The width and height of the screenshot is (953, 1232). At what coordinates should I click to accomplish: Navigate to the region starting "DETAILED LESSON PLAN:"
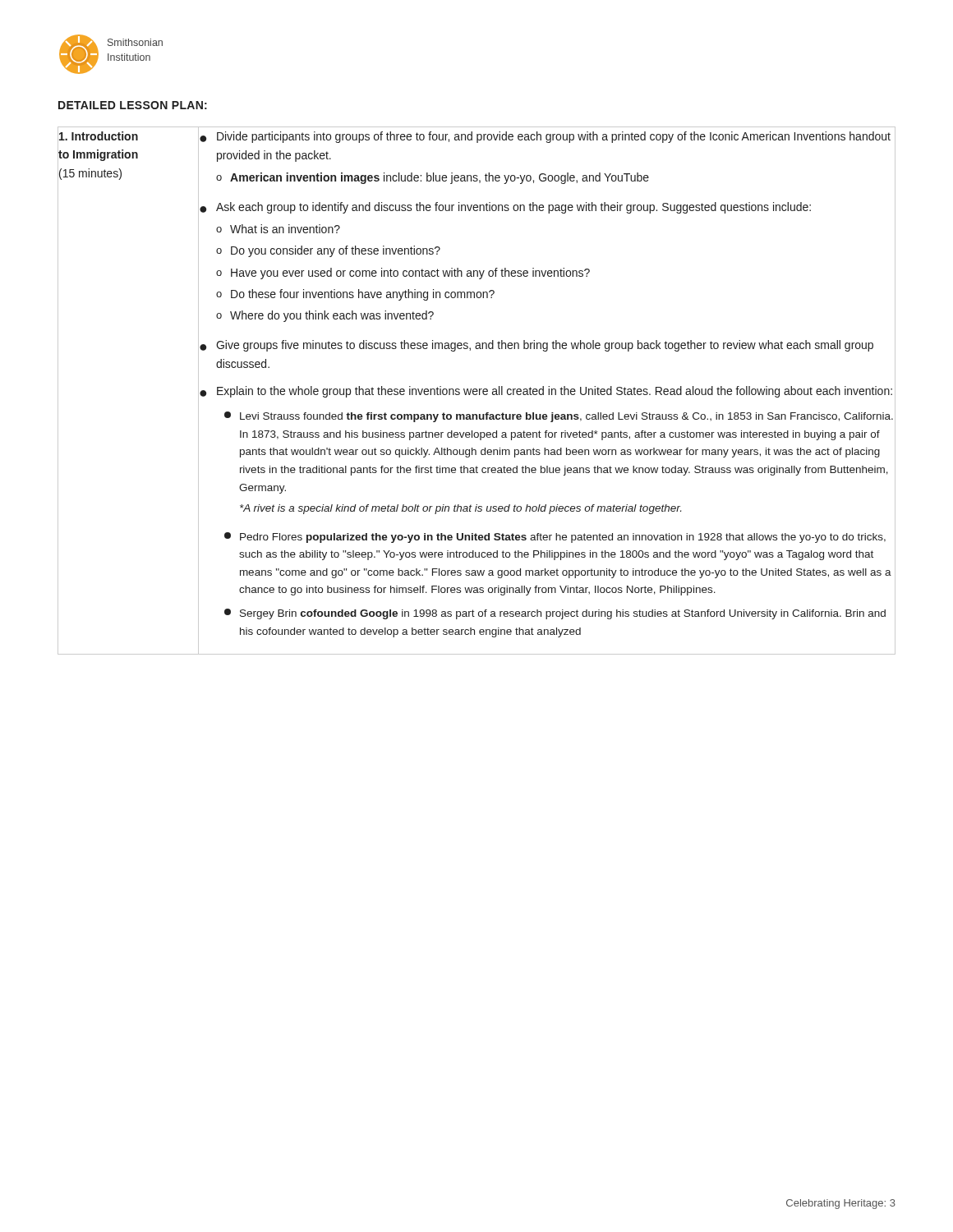coord(133,105)
